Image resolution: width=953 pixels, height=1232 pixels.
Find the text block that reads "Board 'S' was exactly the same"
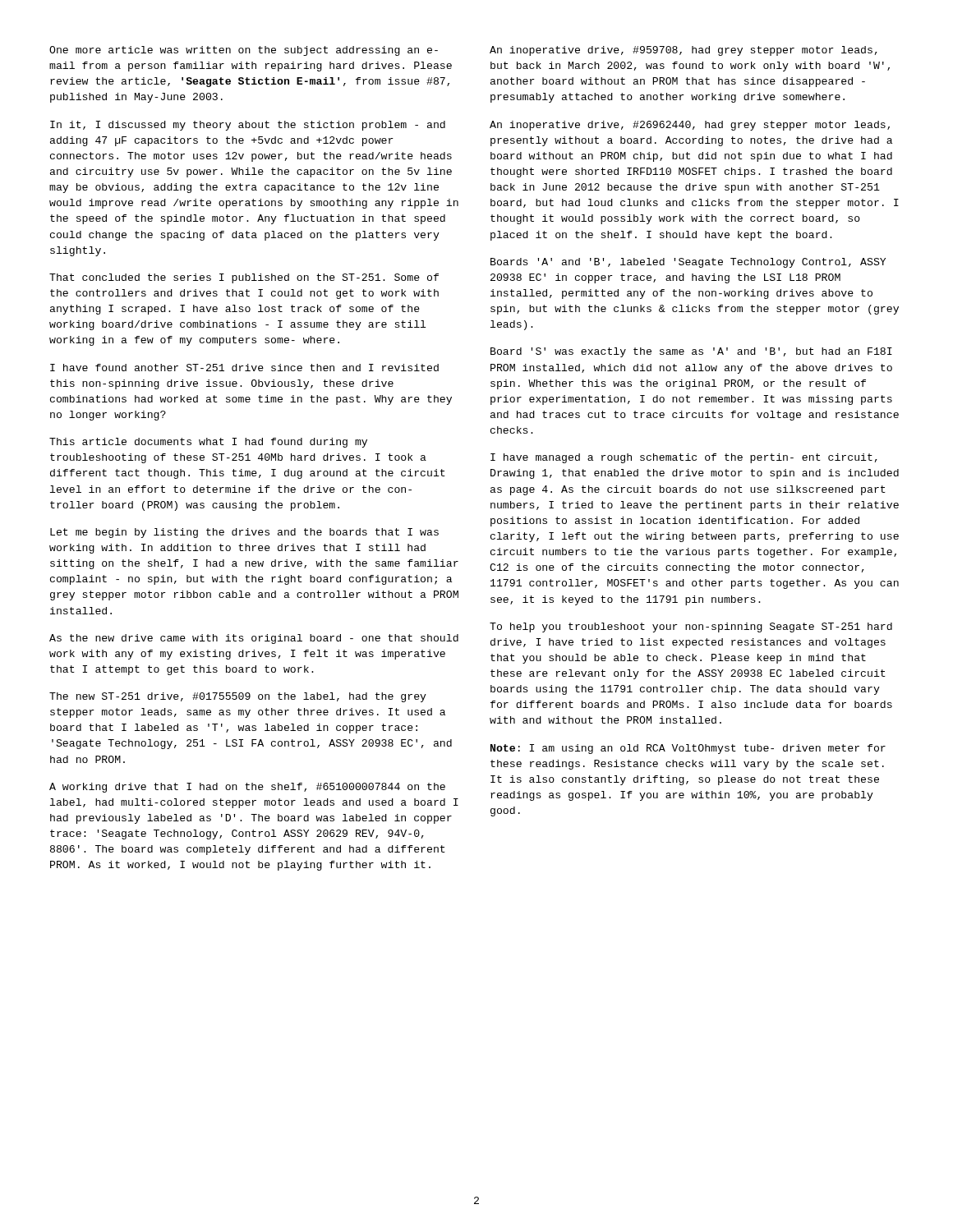[697, 392]
